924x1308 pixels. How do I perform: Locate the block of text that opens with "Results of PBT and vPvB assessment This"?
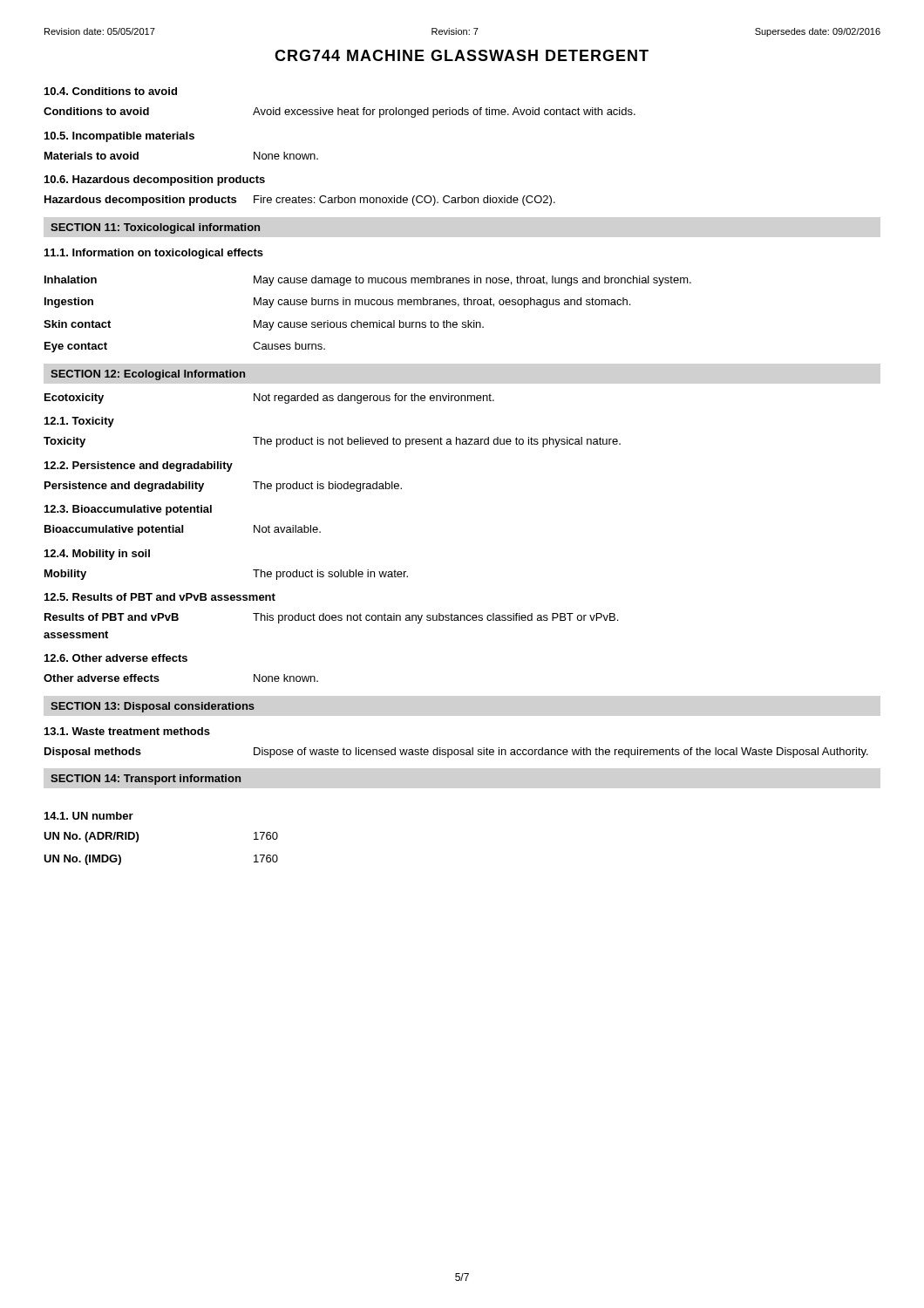[x=462, y=626]
